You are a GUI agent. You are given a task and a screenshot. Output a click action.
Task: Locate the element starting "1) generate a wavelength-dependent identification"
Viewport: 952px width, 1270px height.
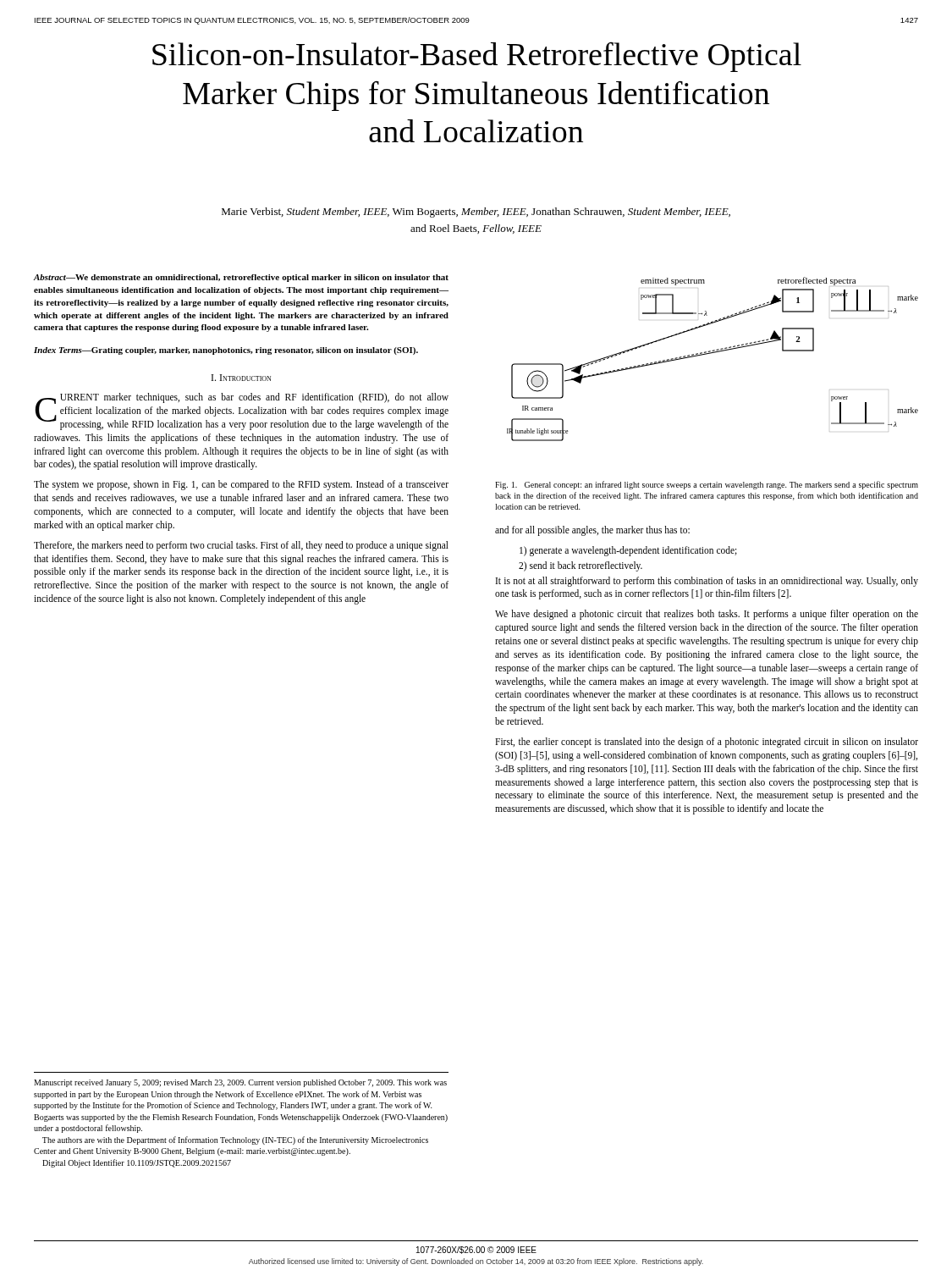628,550
